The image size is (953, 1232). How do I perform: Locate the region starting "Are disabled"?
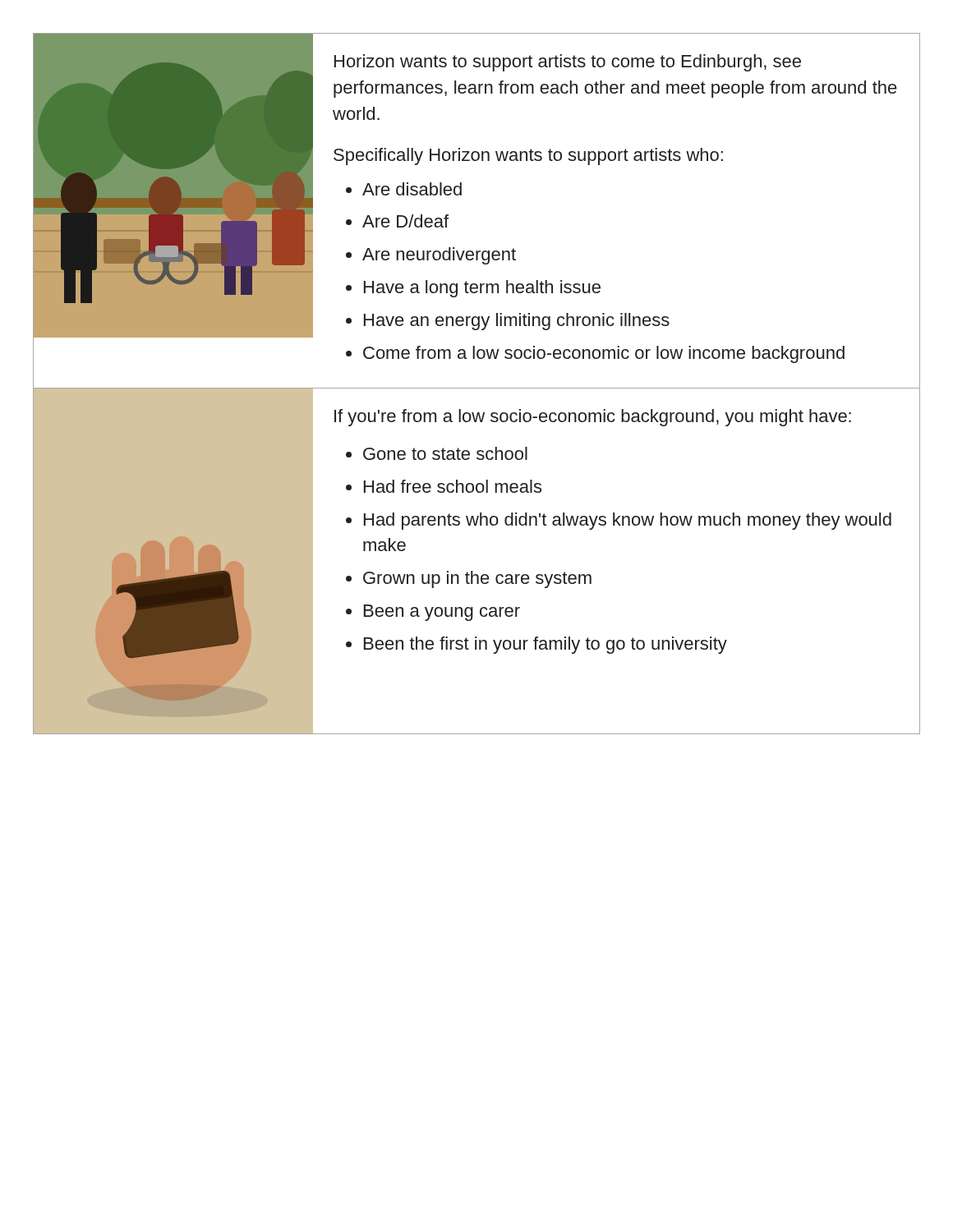click(x=413, y=189)
